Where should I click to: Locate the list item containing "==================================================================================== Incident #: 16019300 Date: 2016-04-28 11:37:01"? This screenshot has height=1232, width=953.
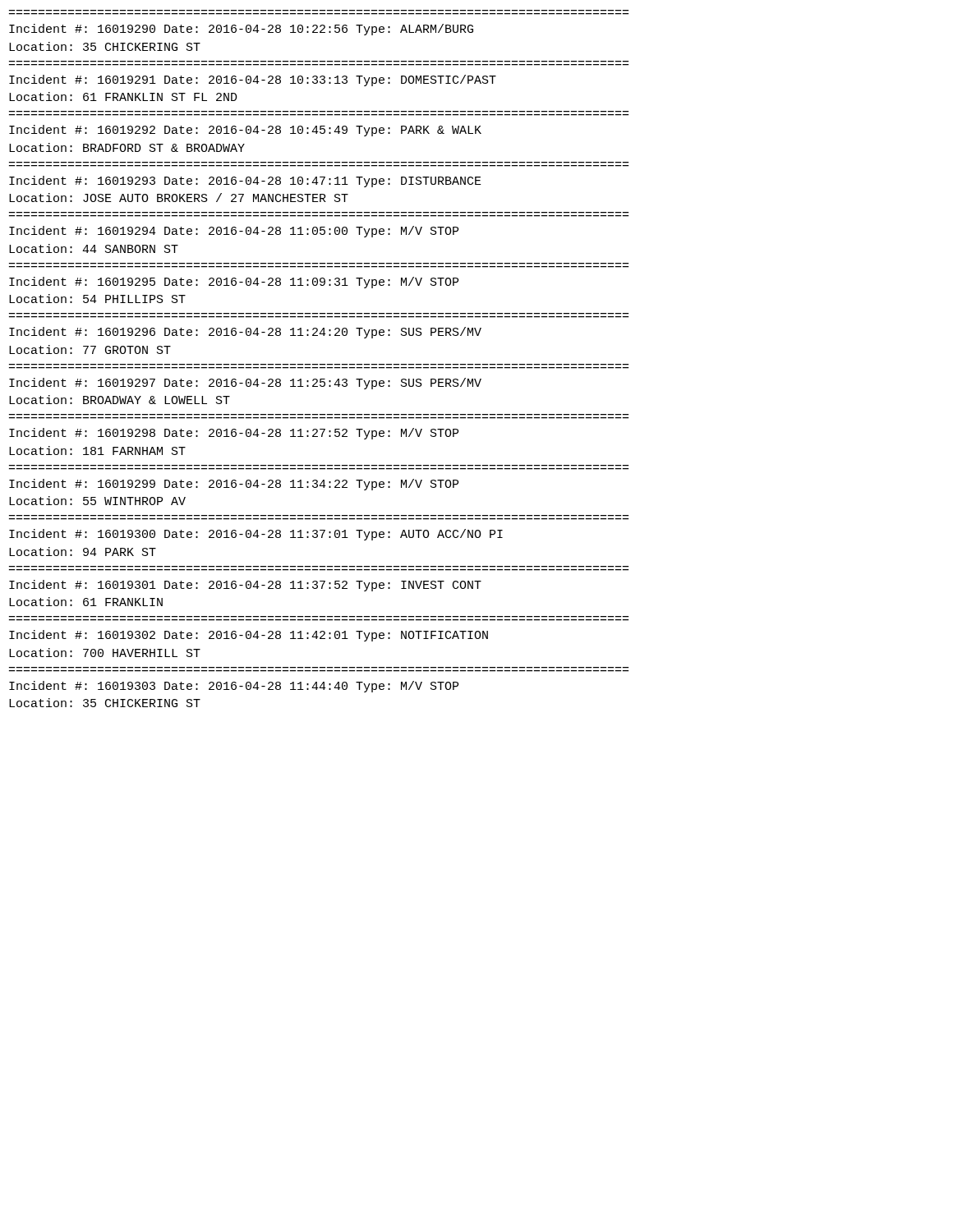coord(476,537)
